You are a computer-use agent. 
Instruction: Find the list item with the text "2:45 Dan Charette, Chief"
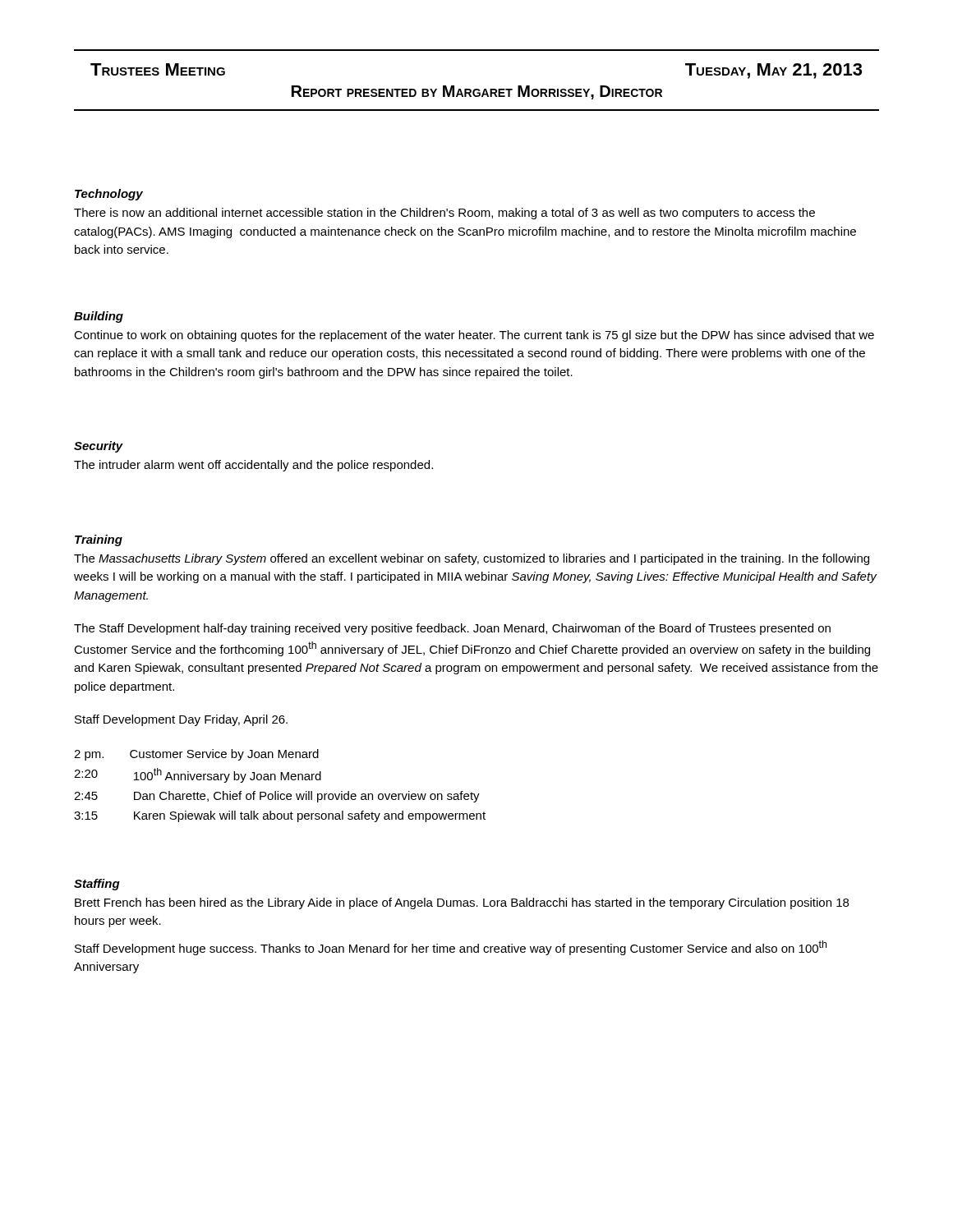(x=476, y=796)
